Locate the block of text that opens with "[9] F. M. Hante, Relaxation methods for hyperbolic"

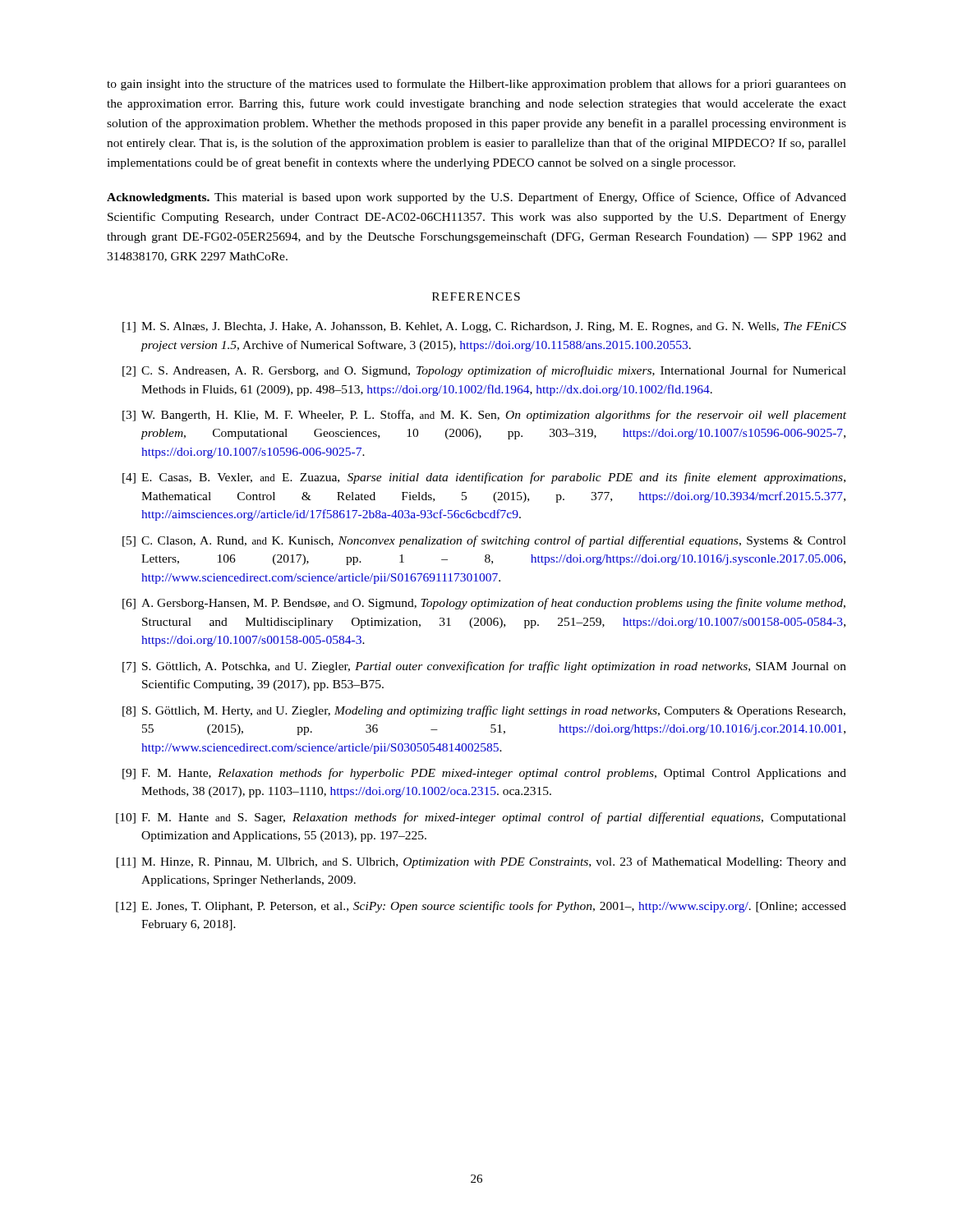[x=476, y=782]
